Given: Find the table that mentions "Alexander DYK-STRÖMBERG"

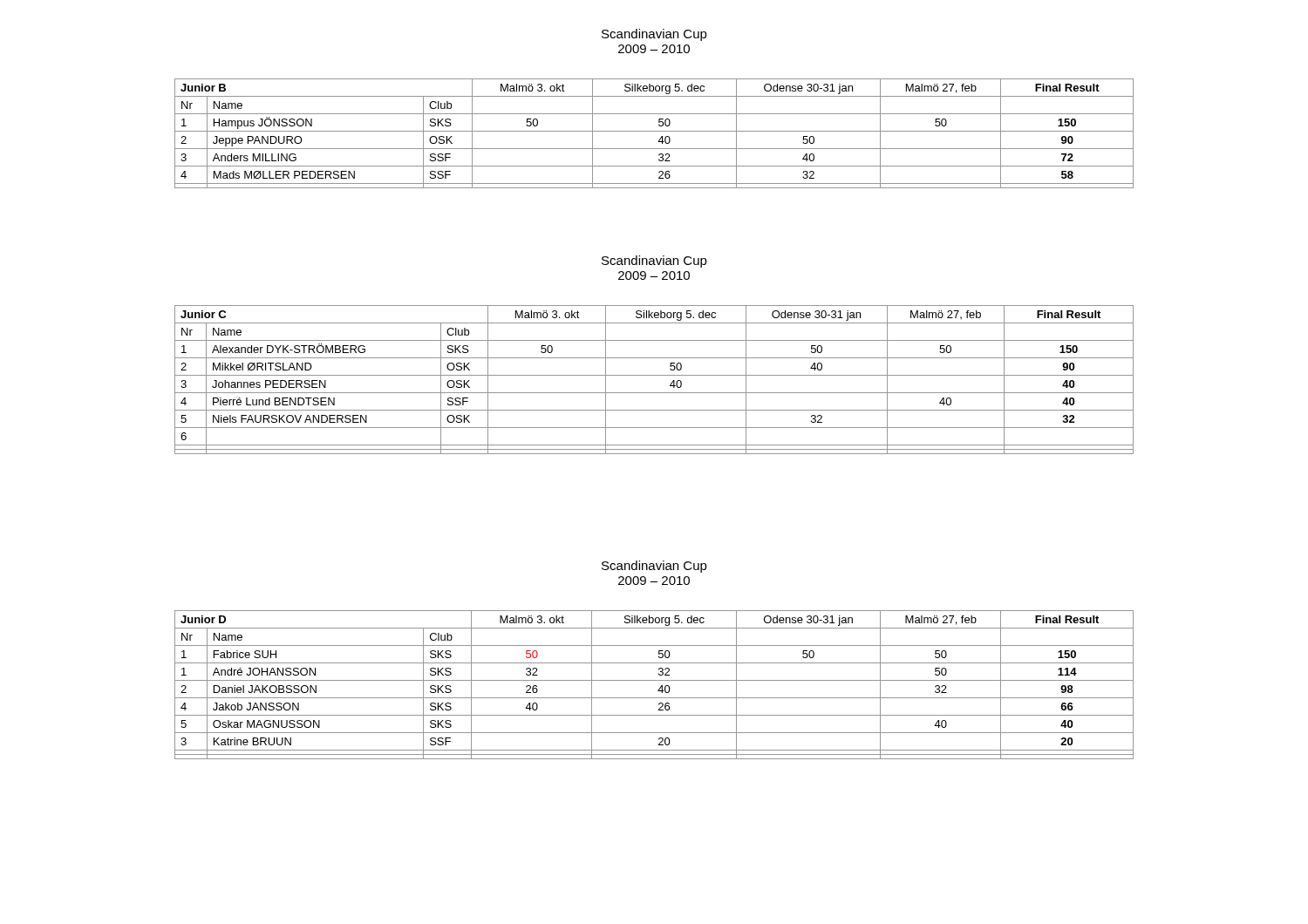Looking at the screenshot, I should click(x=654, y=380).
